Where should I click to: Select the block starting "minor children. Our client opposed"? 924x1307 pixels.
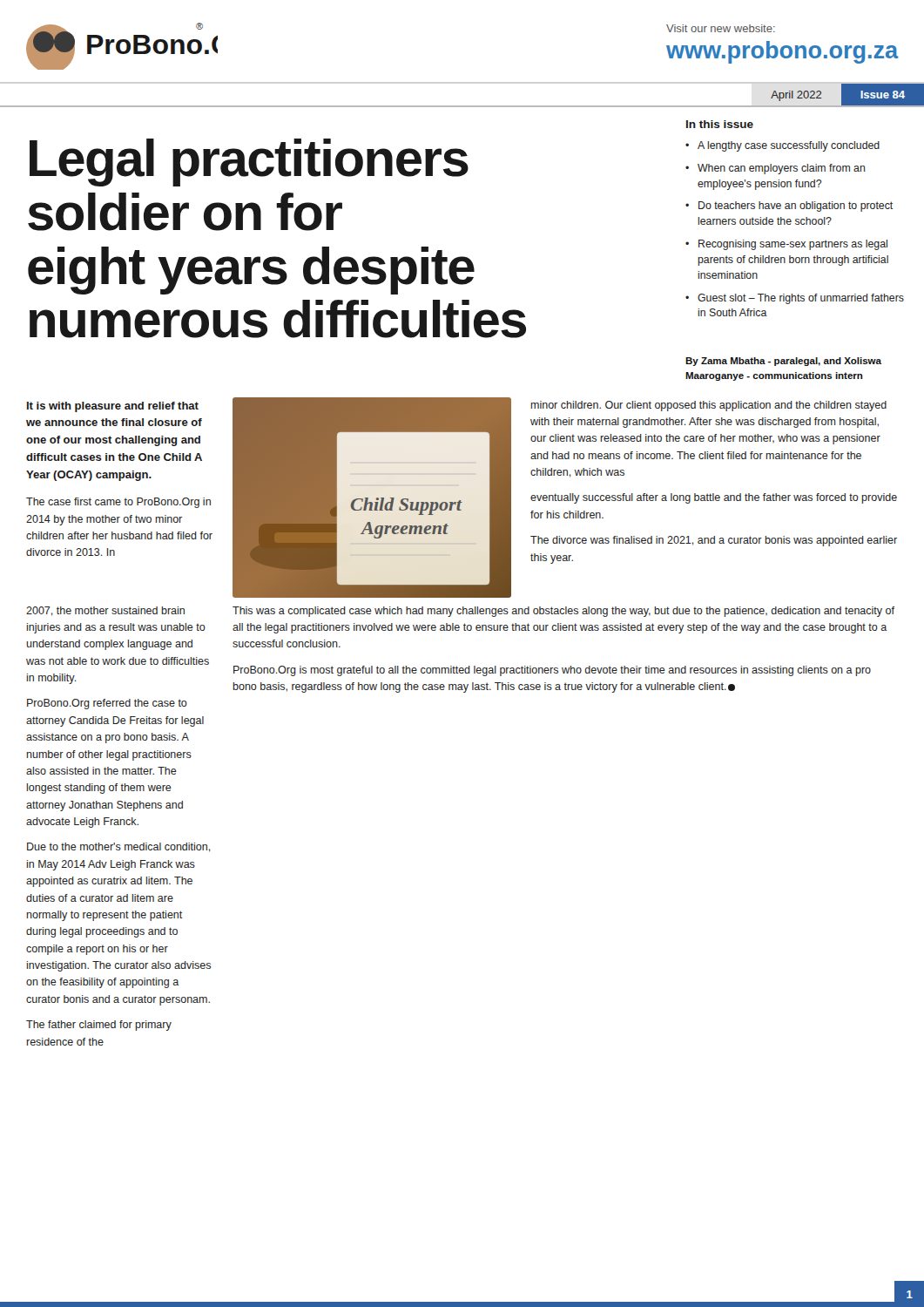(709, 438)
